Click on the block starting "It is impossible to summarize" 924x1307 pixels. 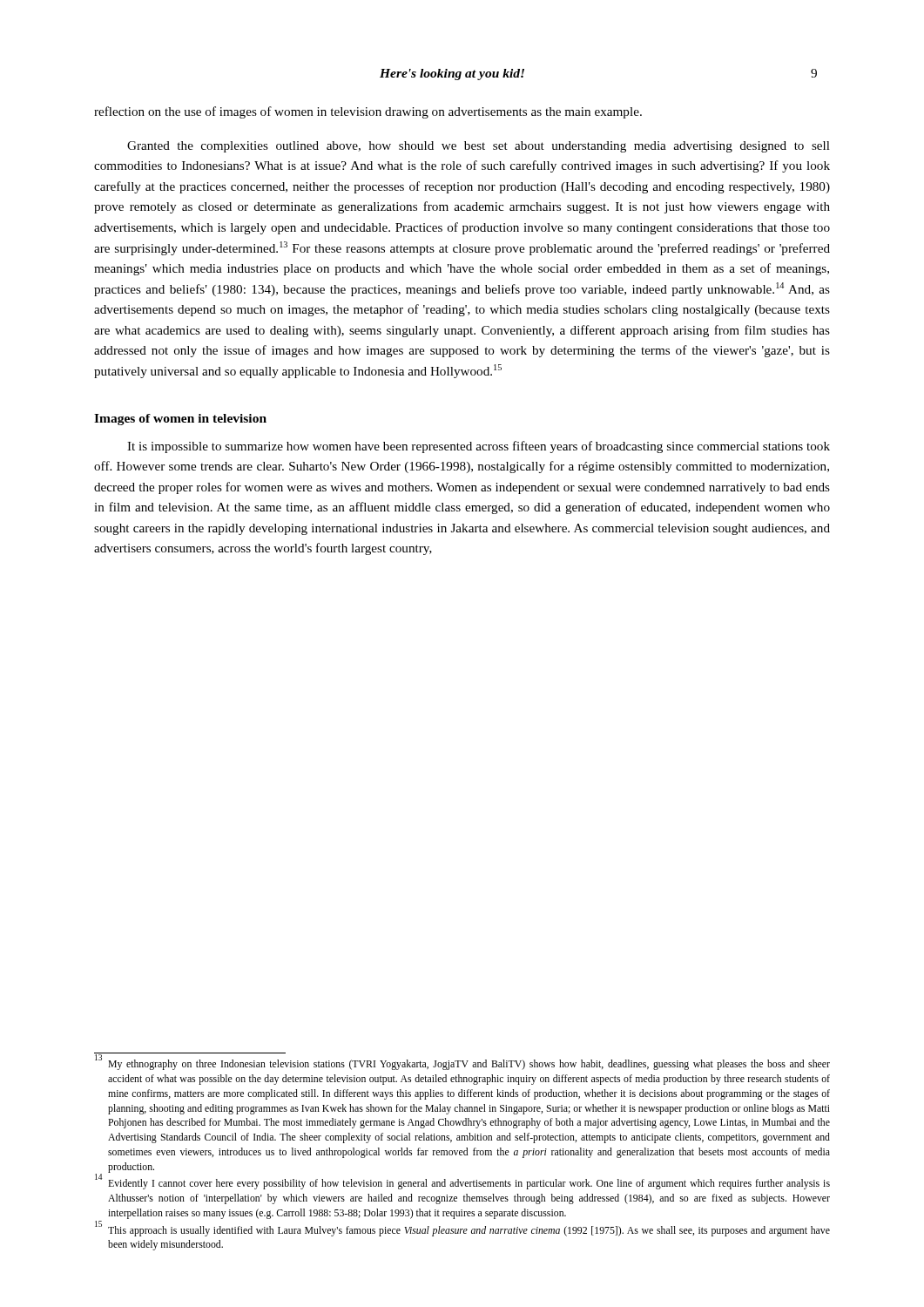coord(462,497)
